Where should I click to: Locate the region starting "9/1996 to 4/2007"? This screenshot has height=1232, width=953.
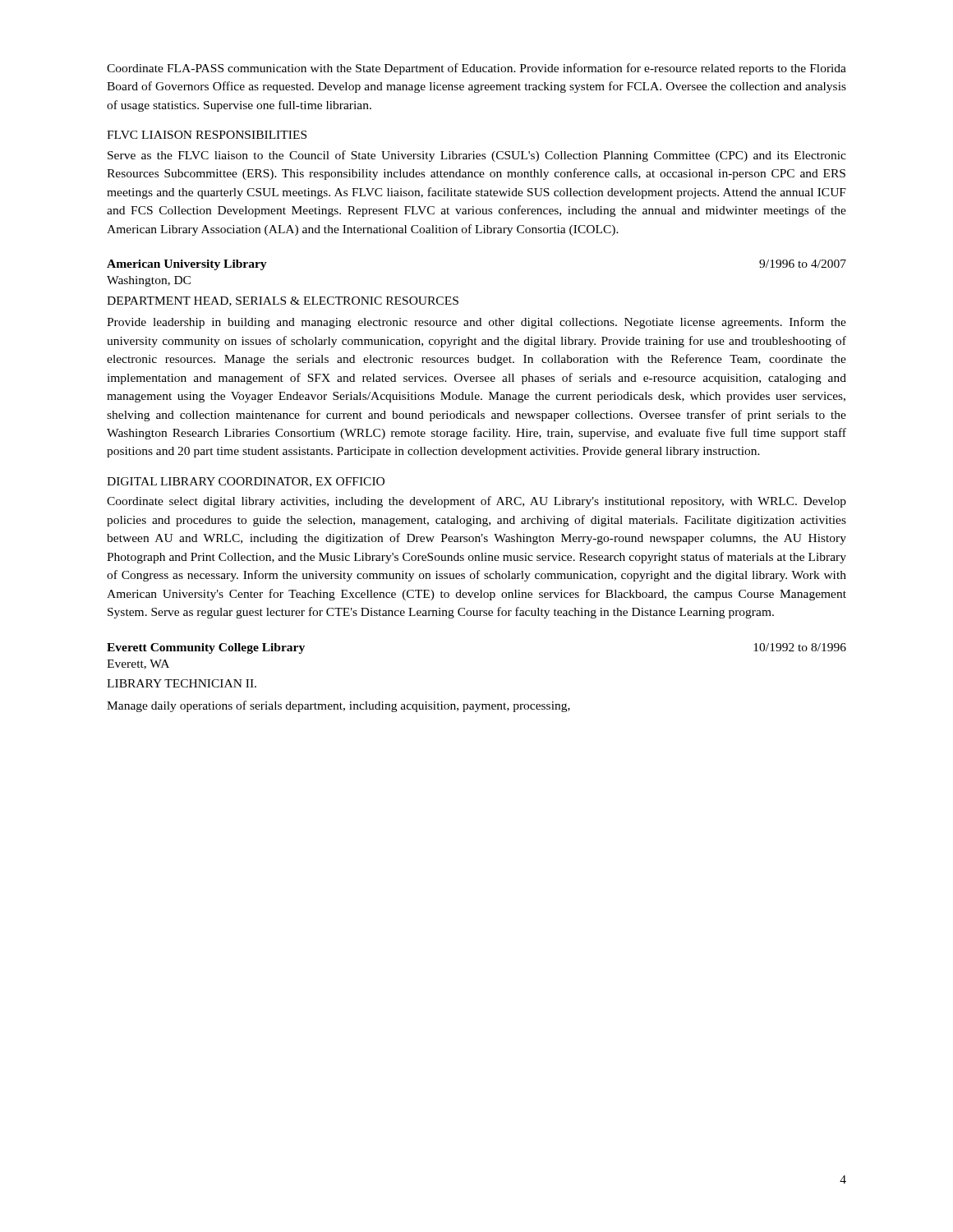tap(803, 263)
